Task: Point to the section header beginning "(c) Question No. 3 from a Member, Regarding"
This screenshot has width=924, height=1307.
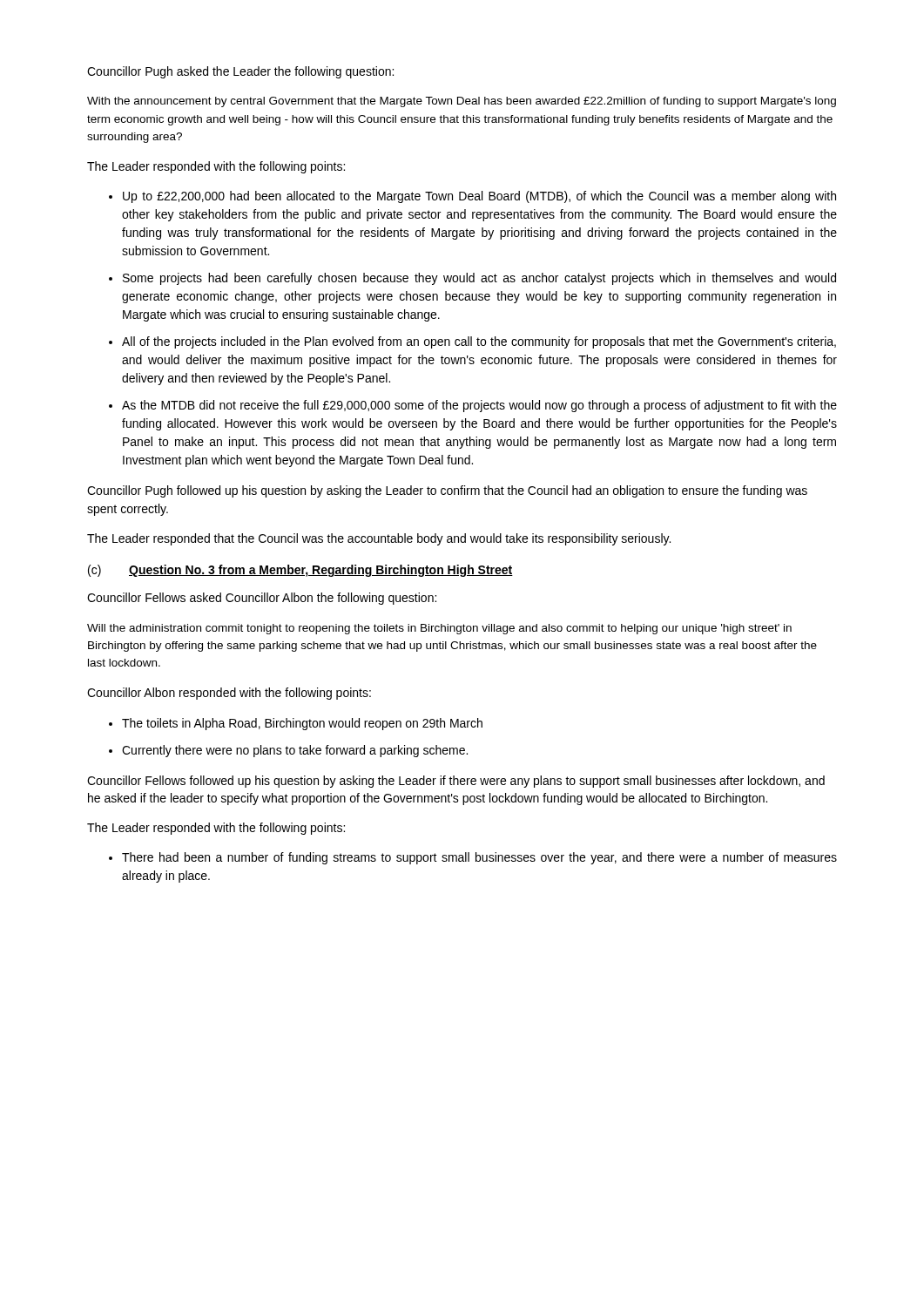Action: click(x=300, y=570)
